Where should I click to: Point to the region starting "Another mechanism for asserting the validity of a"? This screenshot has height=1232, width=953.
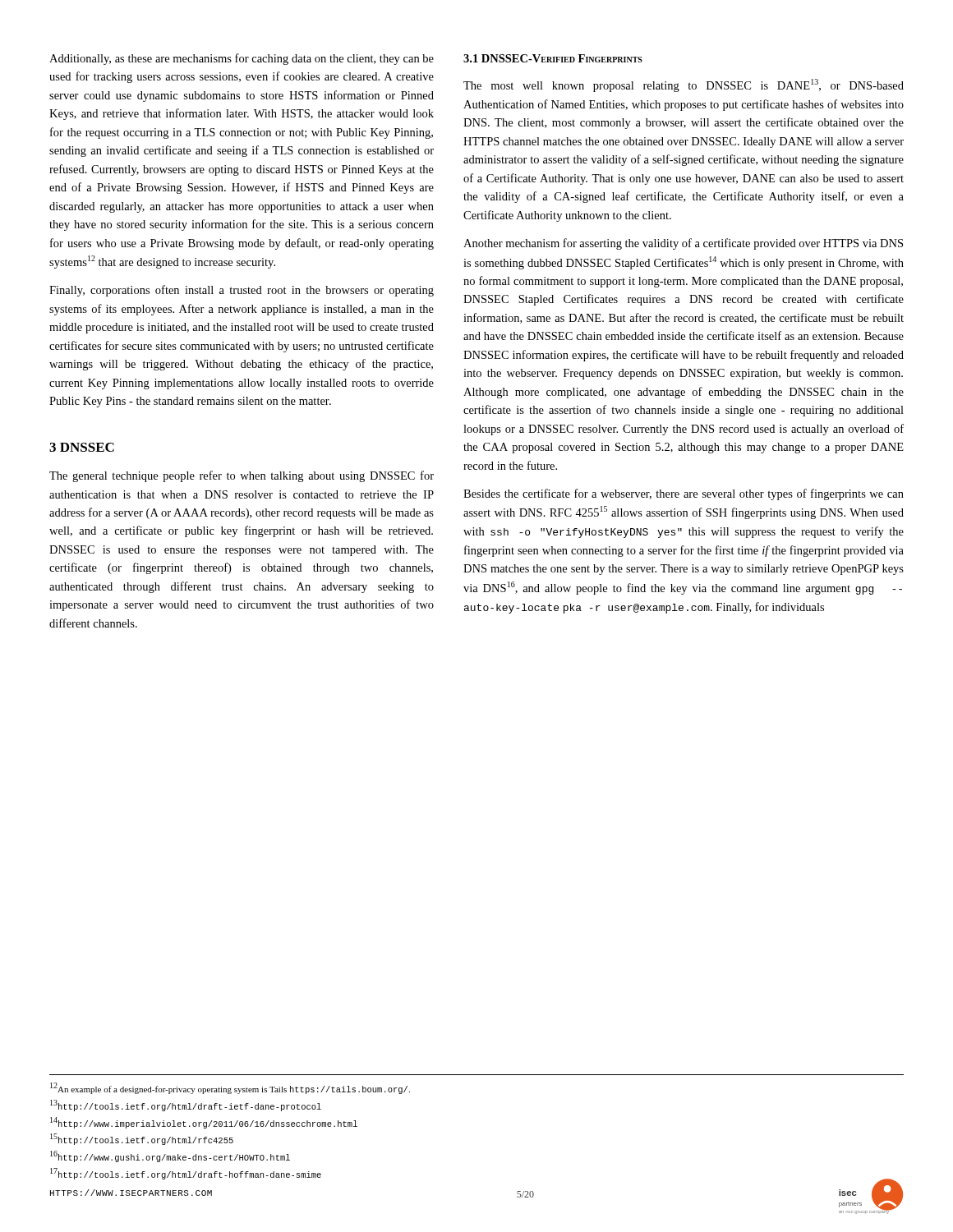[x=684, y=354]
